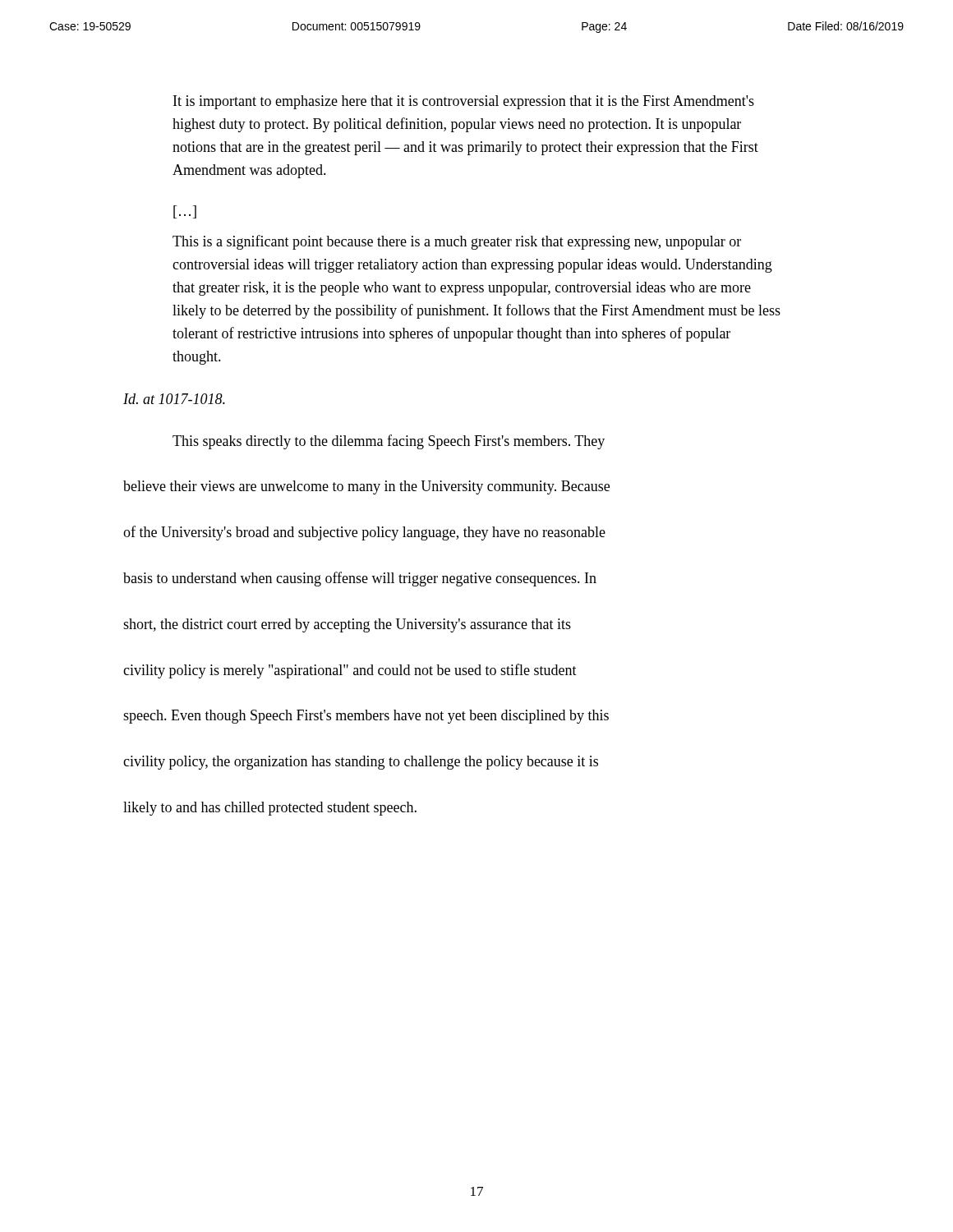Locate the block of text that opens with "This speaks directly to"
Viewport: 953px width, 1232px height.
(389, 441)
